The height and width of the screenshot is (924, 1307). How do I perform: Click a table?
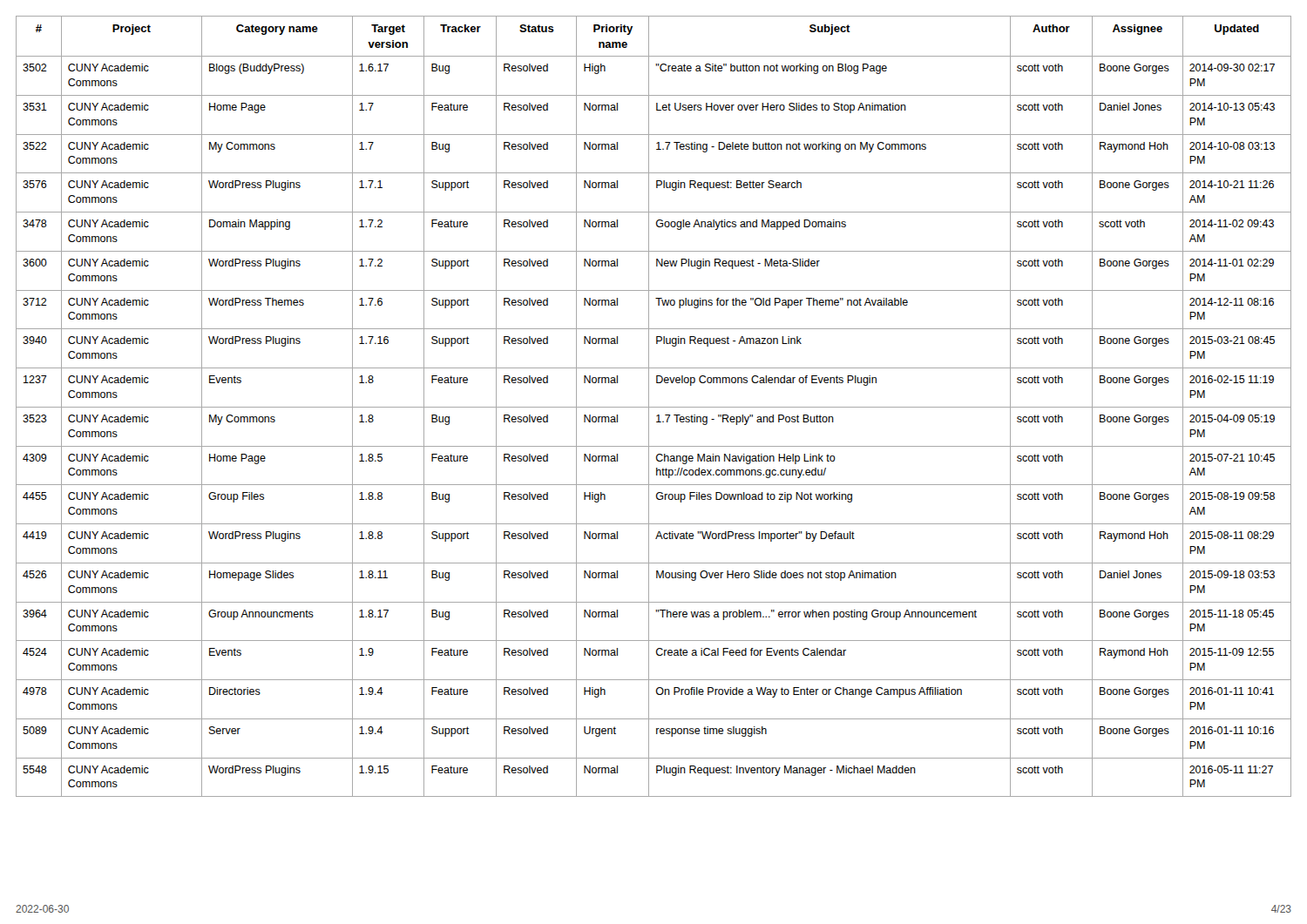(654, 406)
